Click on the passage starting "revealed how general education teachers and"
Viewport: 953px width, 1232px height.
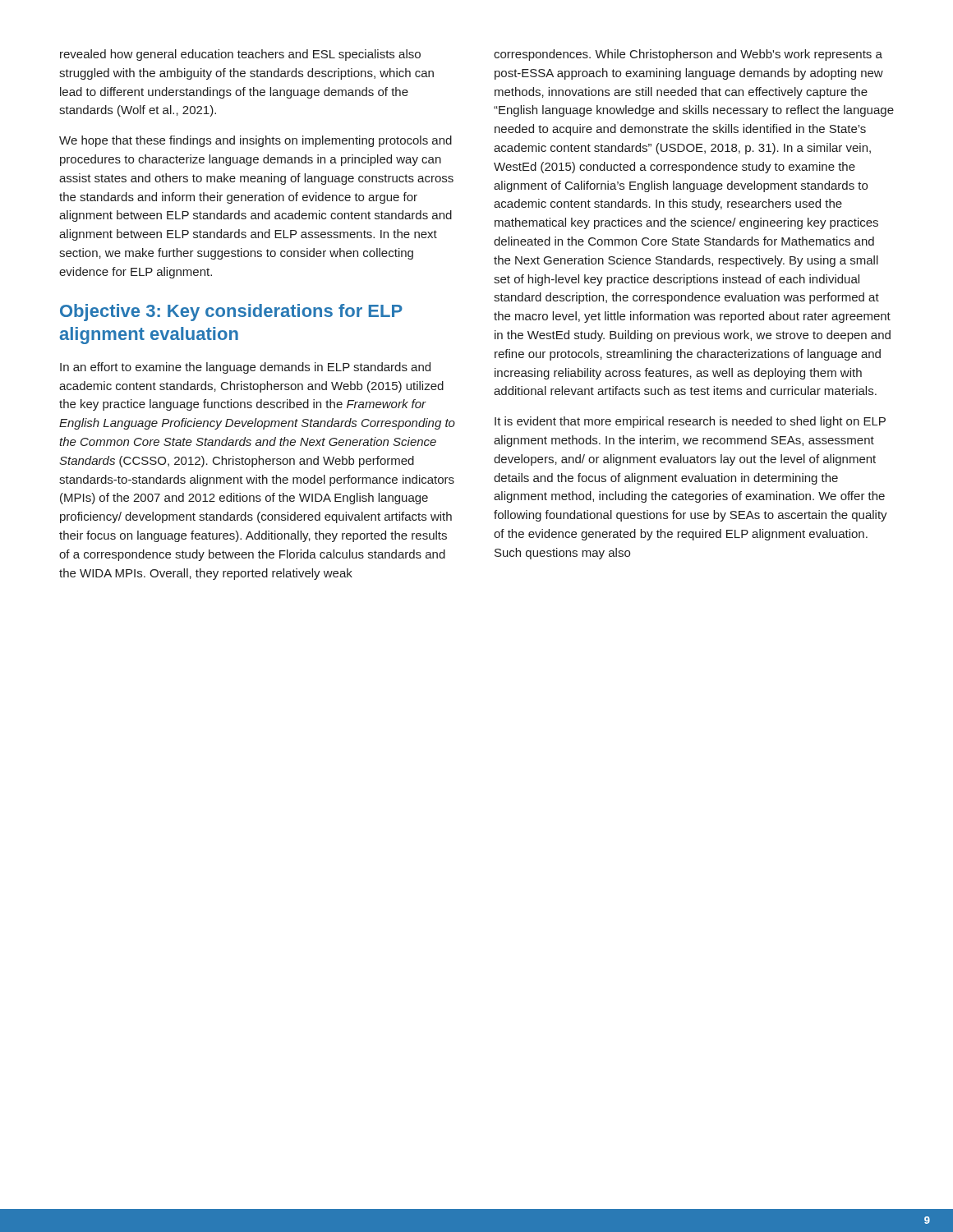(259, 83)
